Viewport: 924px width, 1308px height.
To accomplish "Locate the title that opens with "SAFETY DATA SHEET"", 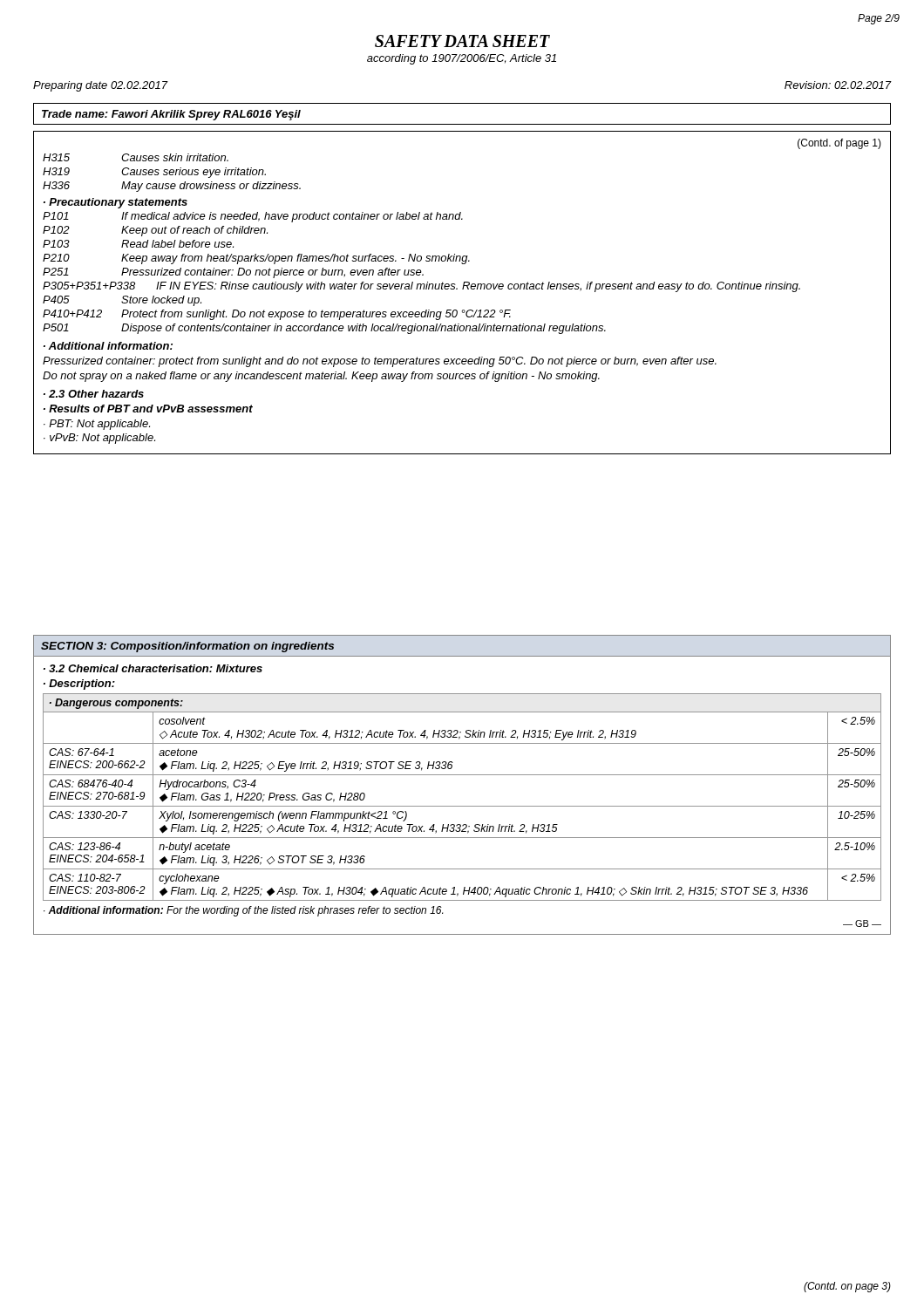I will 462,48.
